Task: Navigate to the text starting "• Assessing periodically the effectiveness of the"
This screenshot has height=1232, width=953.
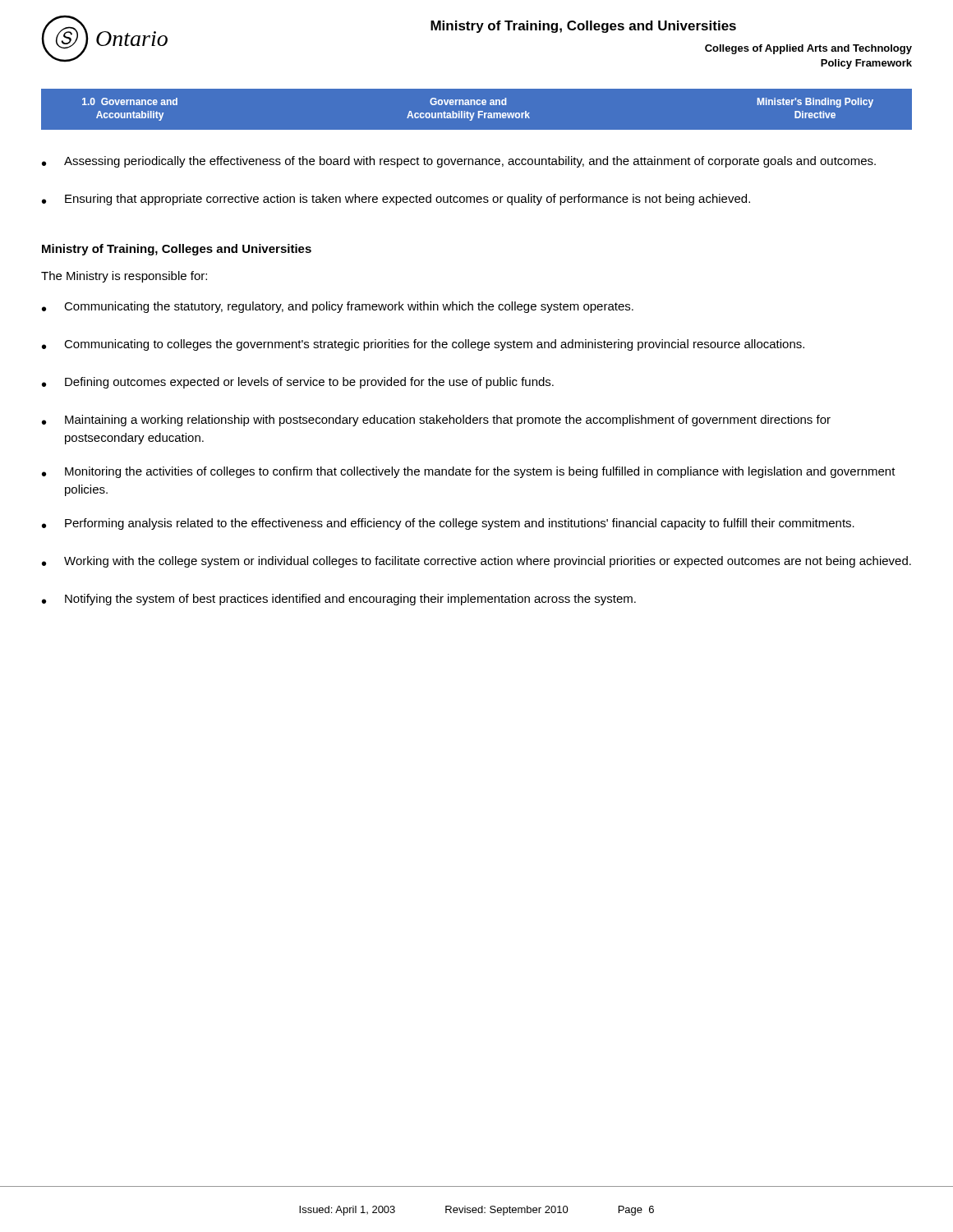Action: click(476, 163)
